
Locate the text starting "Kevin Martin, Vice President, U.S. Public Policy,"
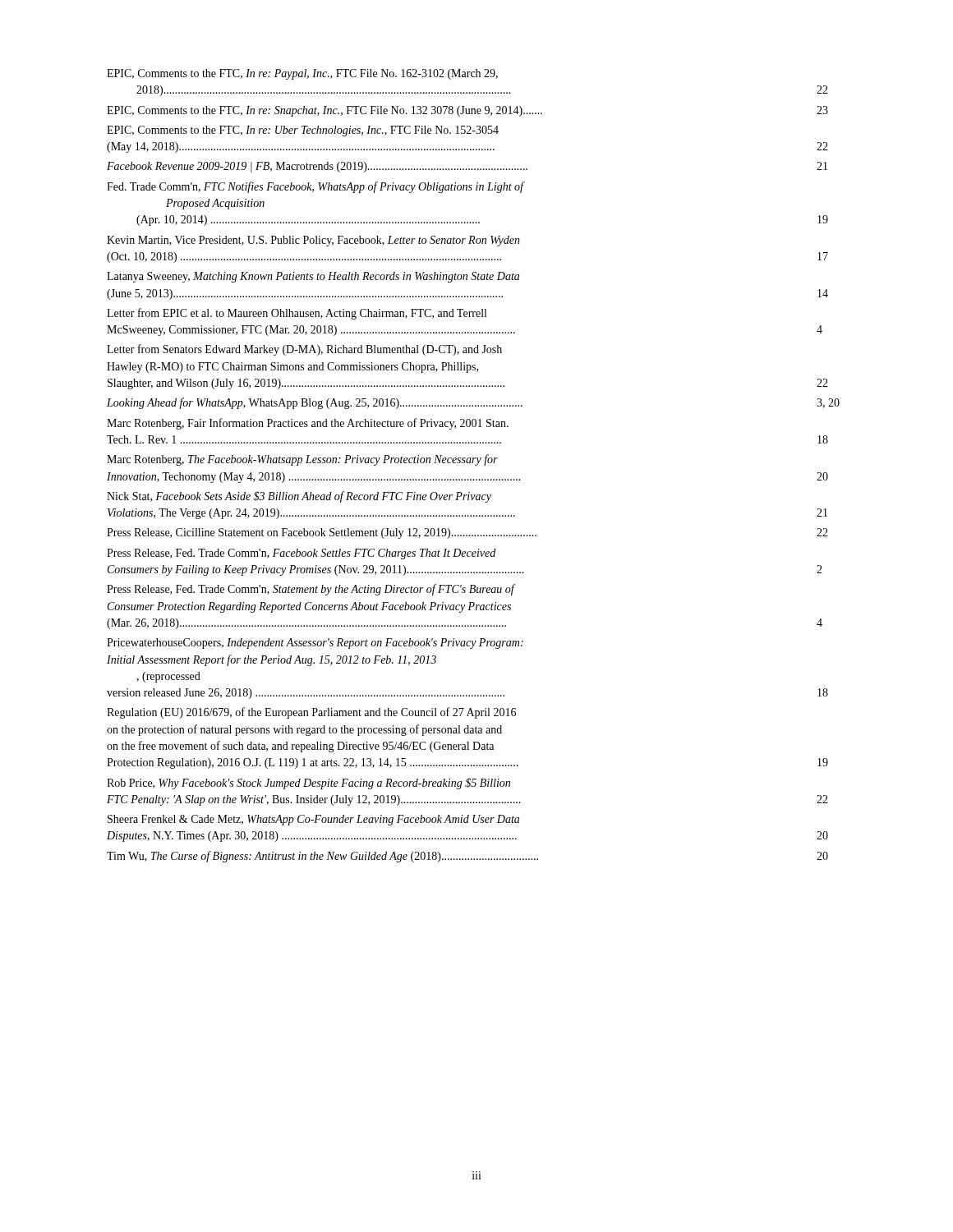pyautogui.click(x=476, y=250)
